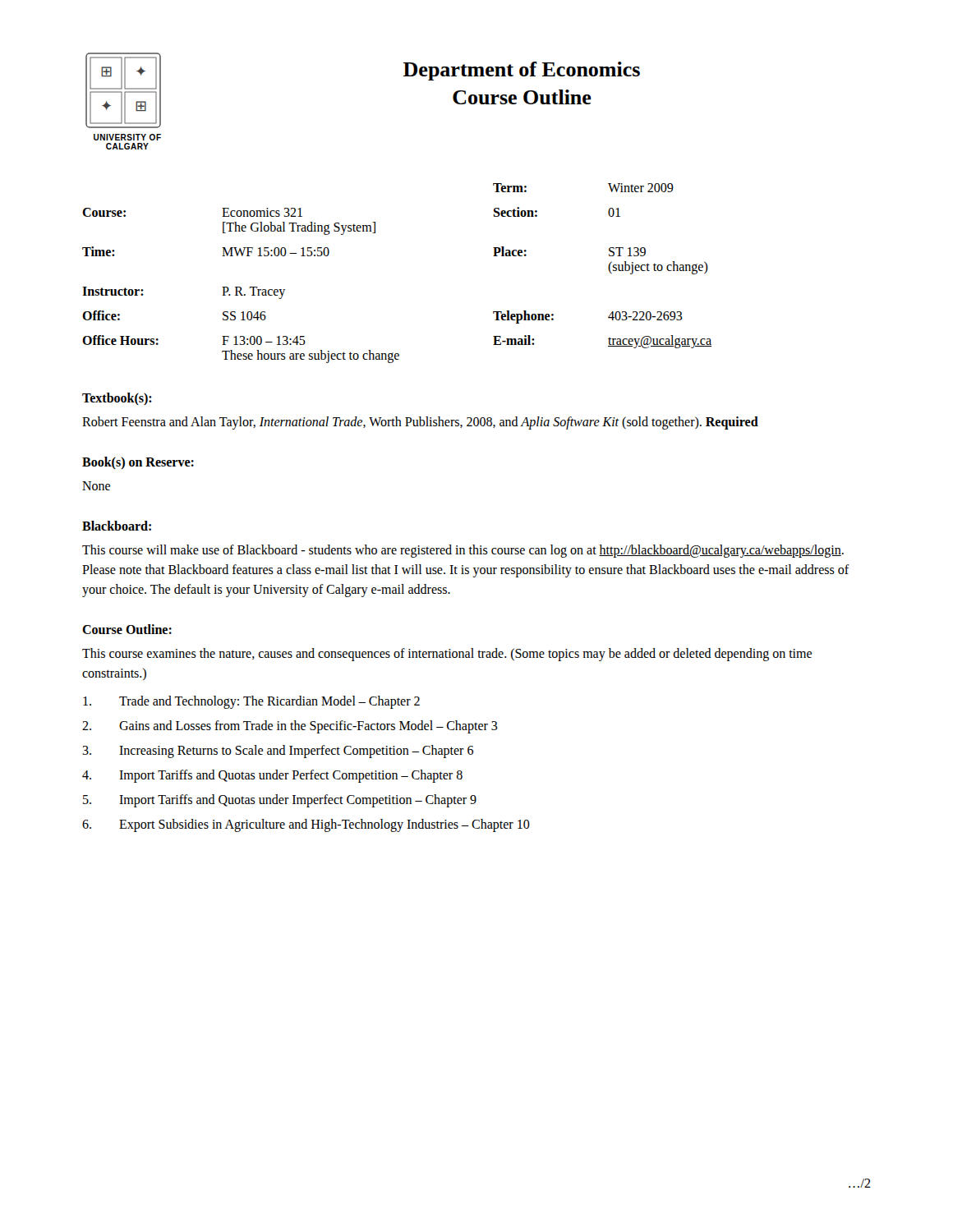Select the section header with the text "Book(s) on Reserve:"
Image resolution: width=953 pixels, height=1232 pixels.
coord(138,462)
